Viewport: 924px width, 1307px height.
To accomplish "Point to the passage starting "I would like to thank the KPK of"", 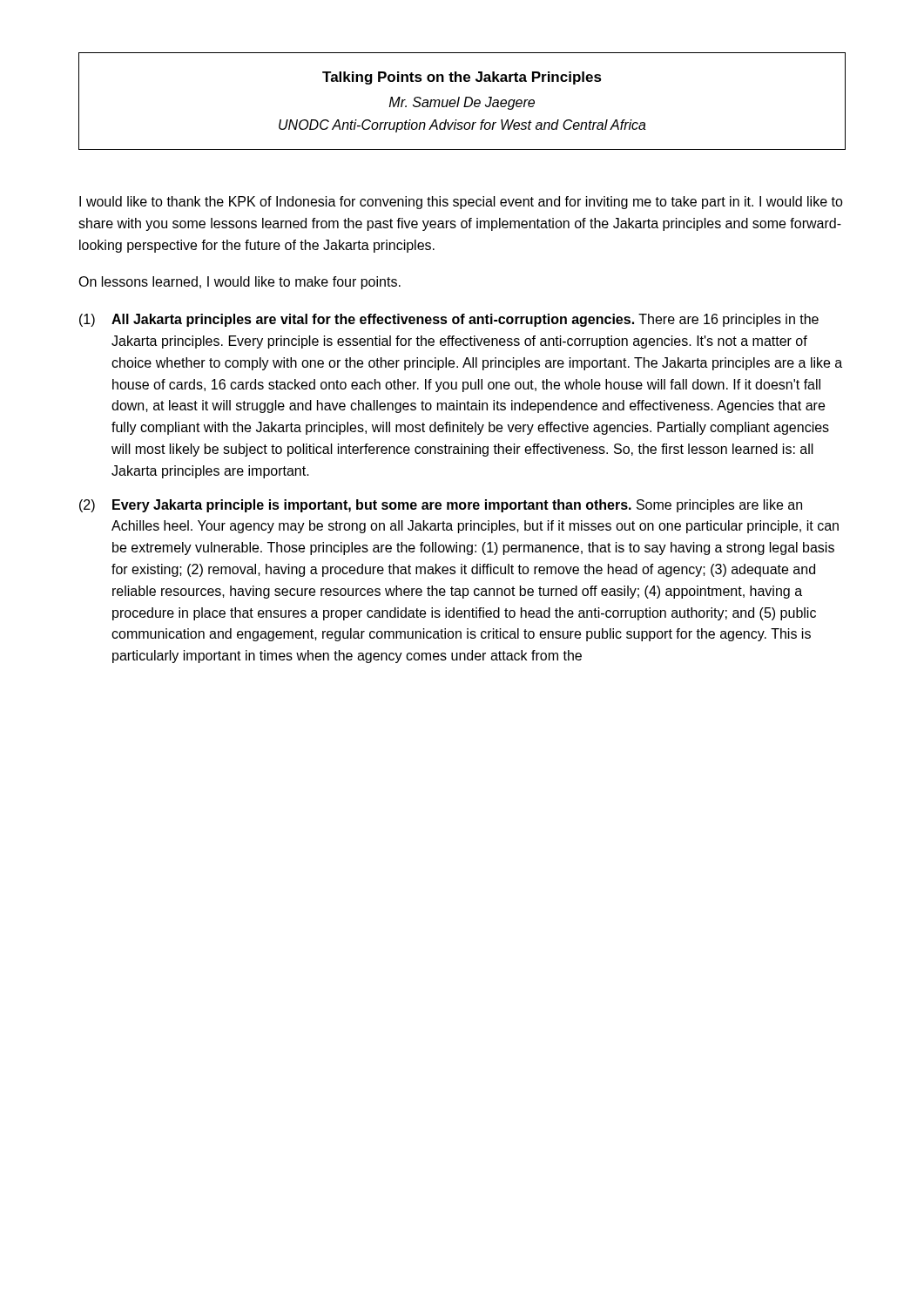I will [x=461, y=223].
